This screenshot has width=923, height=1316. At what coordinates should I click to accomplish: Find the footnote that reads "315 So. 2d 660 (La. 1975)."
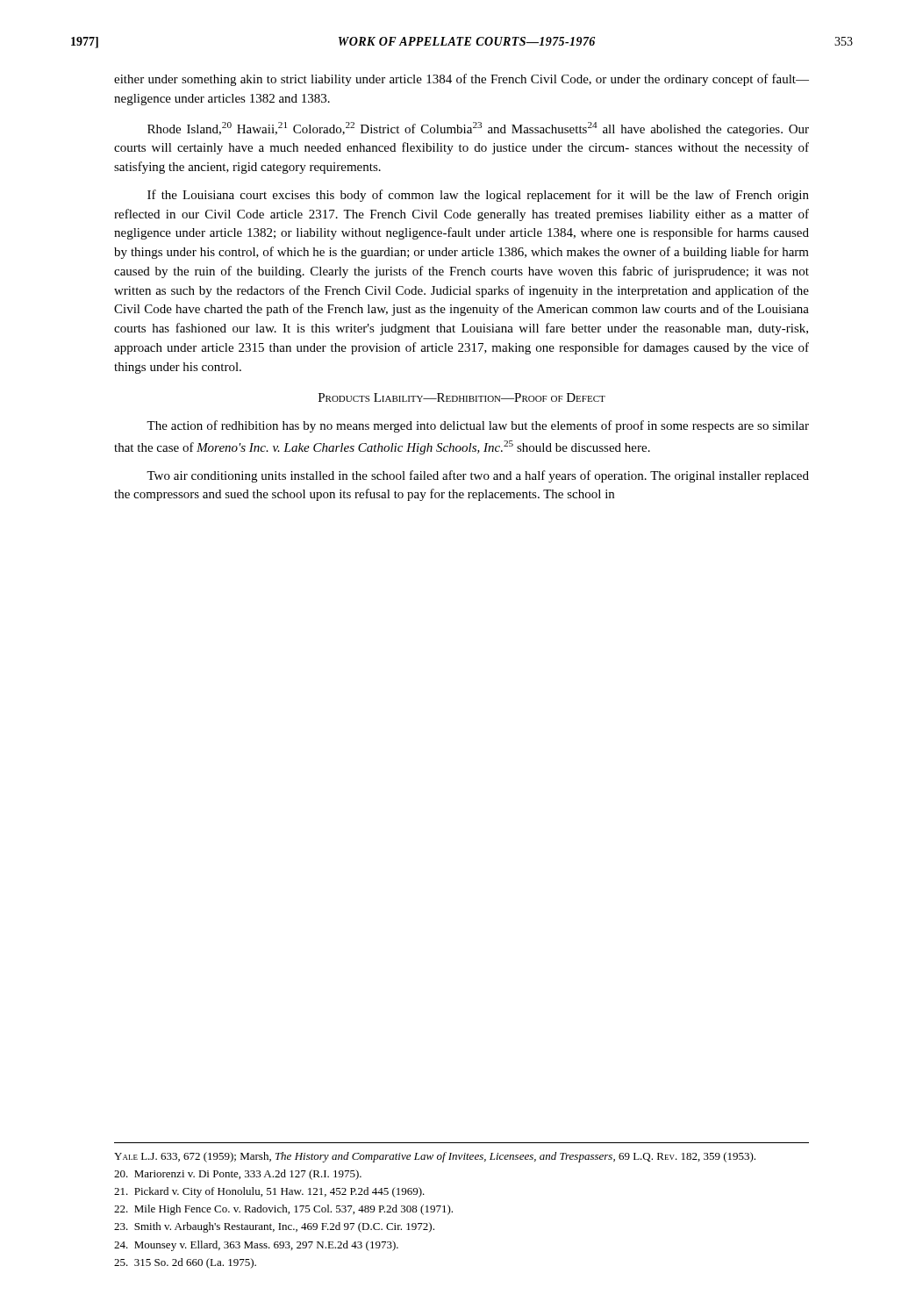(185, 1263)
